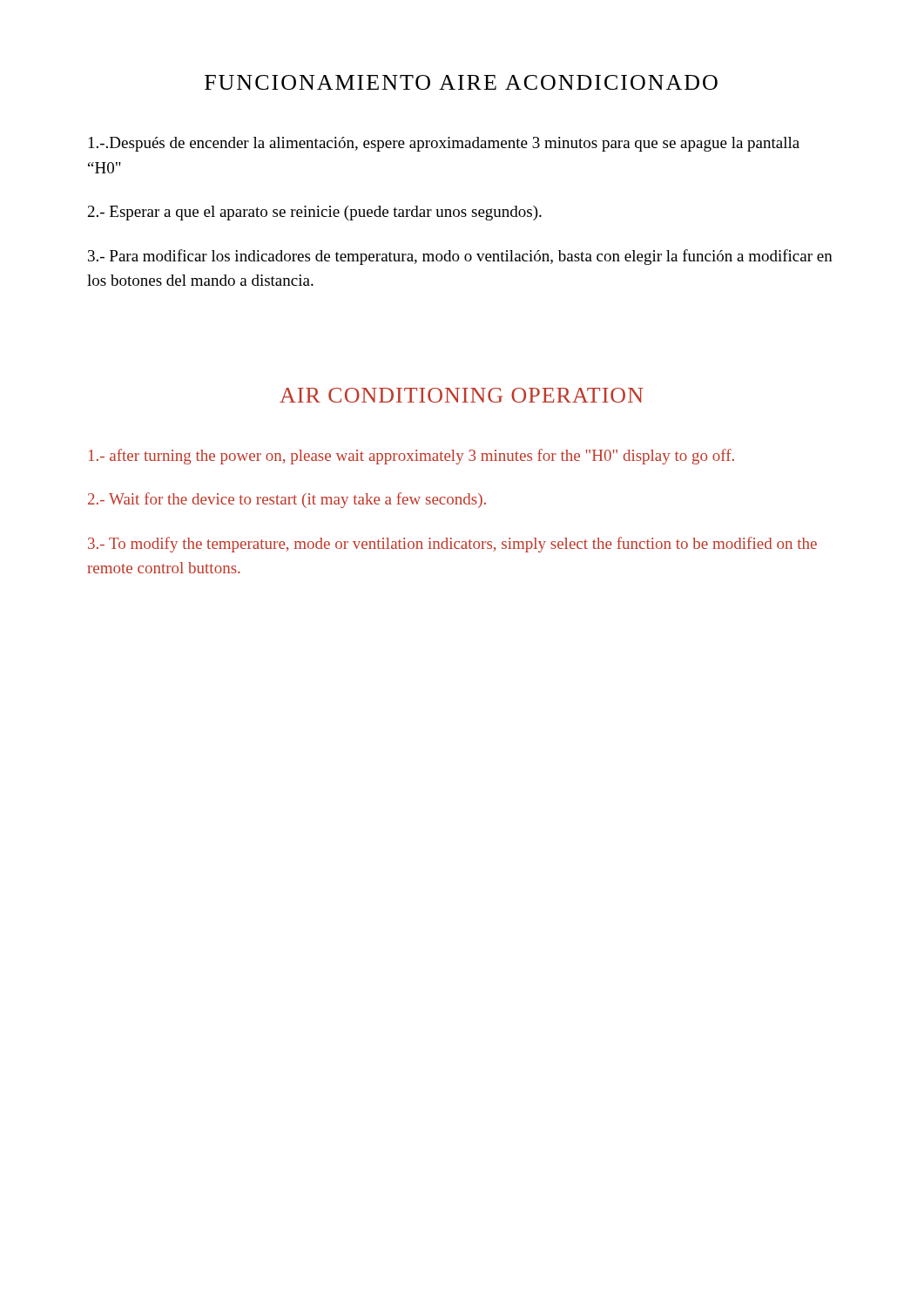
Task: Locate the text "FUNCIONAMIENTO AIRE ACONDICIONADO"
Action: click(x=462, y=82)
